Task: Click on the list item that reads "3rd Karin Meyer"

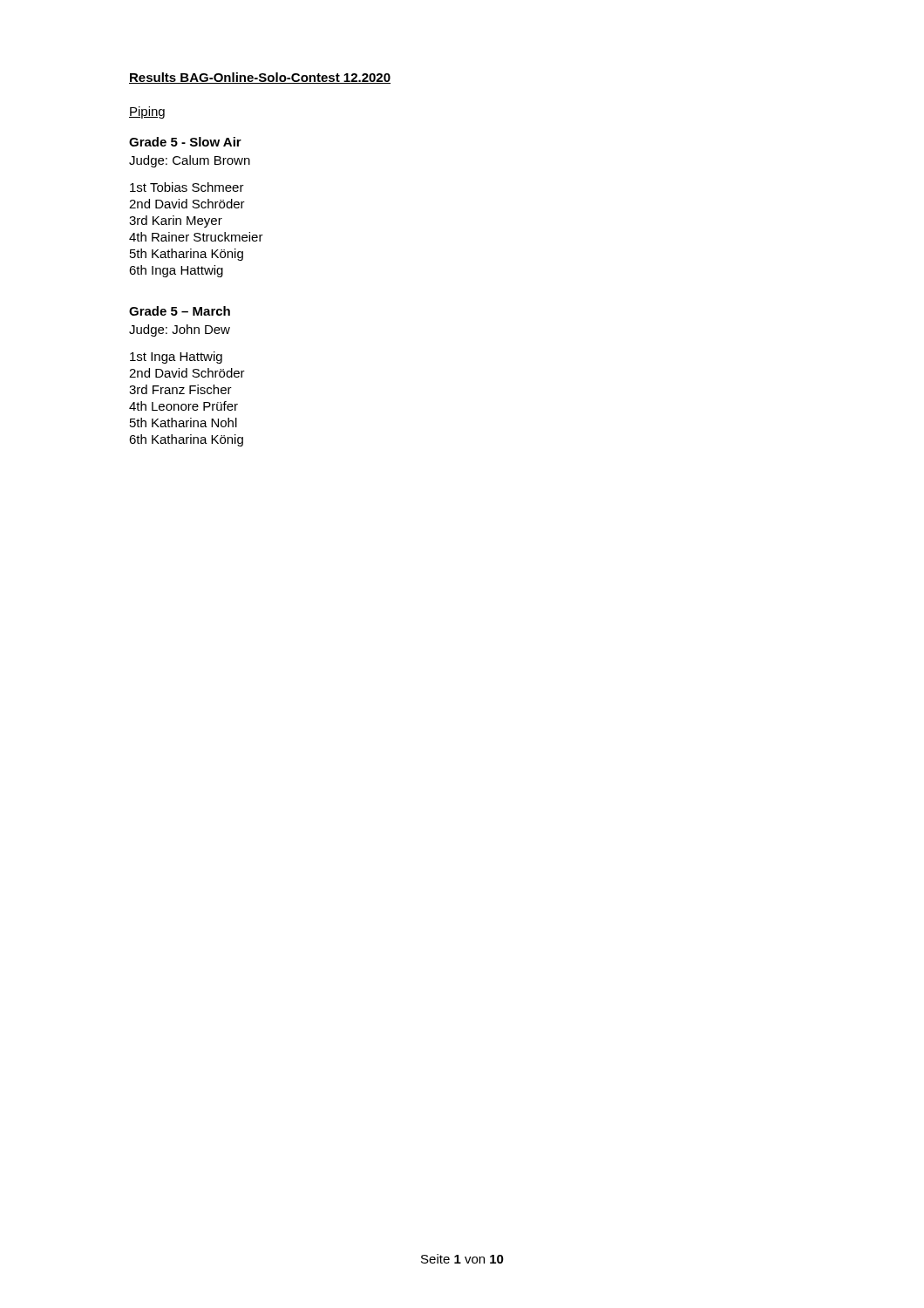Action: (x=176, y=220)
